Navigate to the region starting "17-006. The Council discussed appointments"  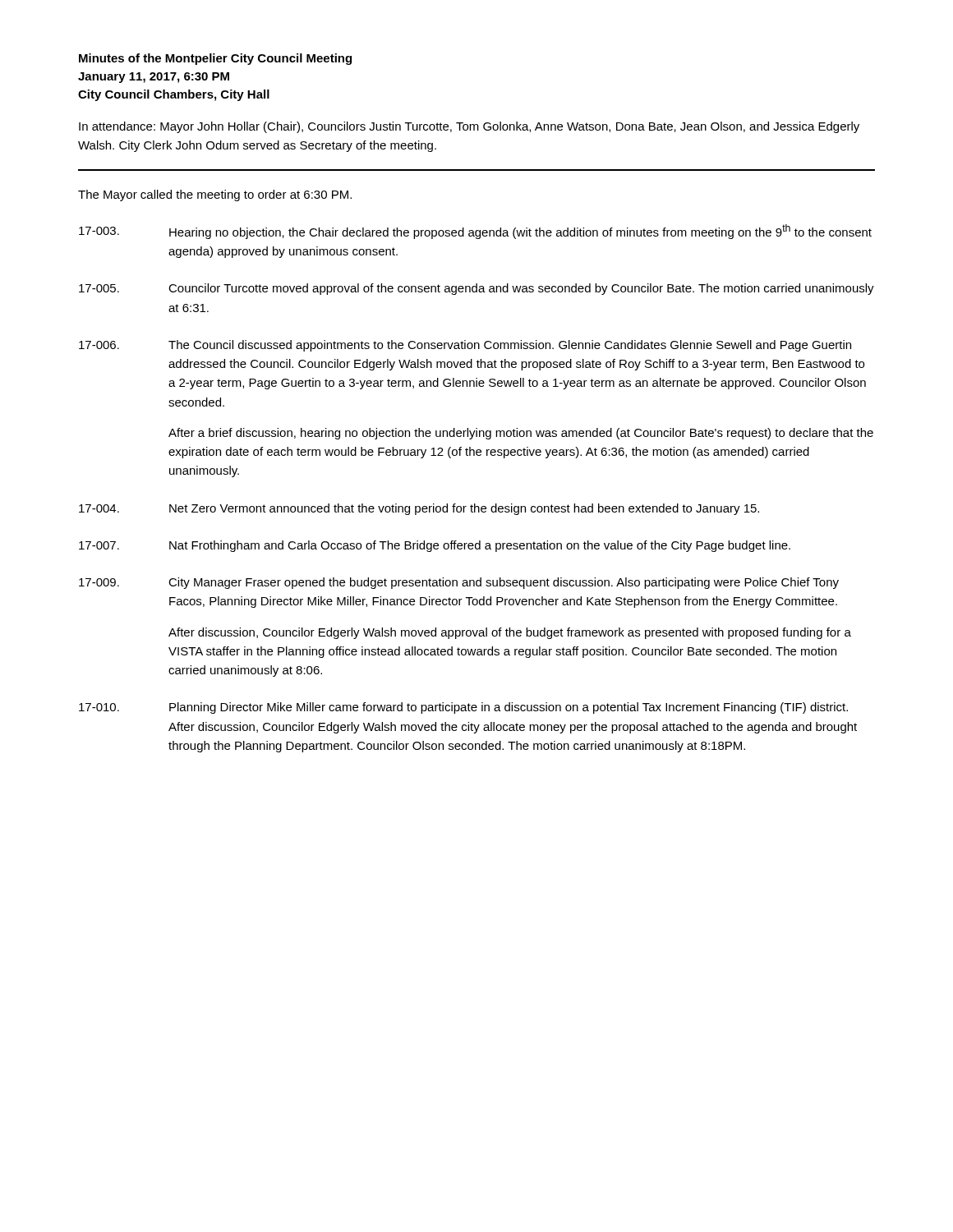[x=465, y=346]
